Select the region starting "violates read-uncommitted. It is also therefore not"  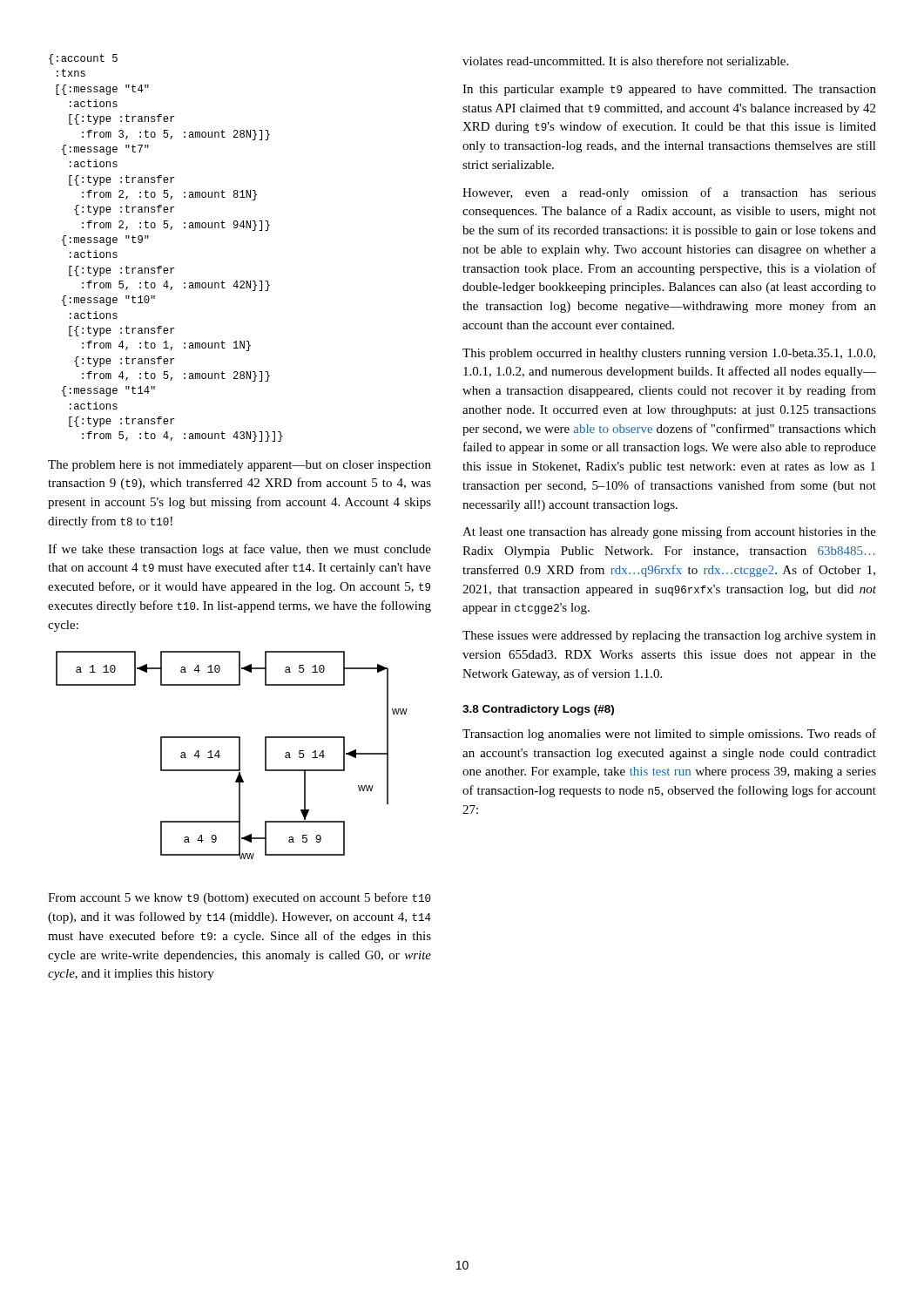click(x=669, y=62)
